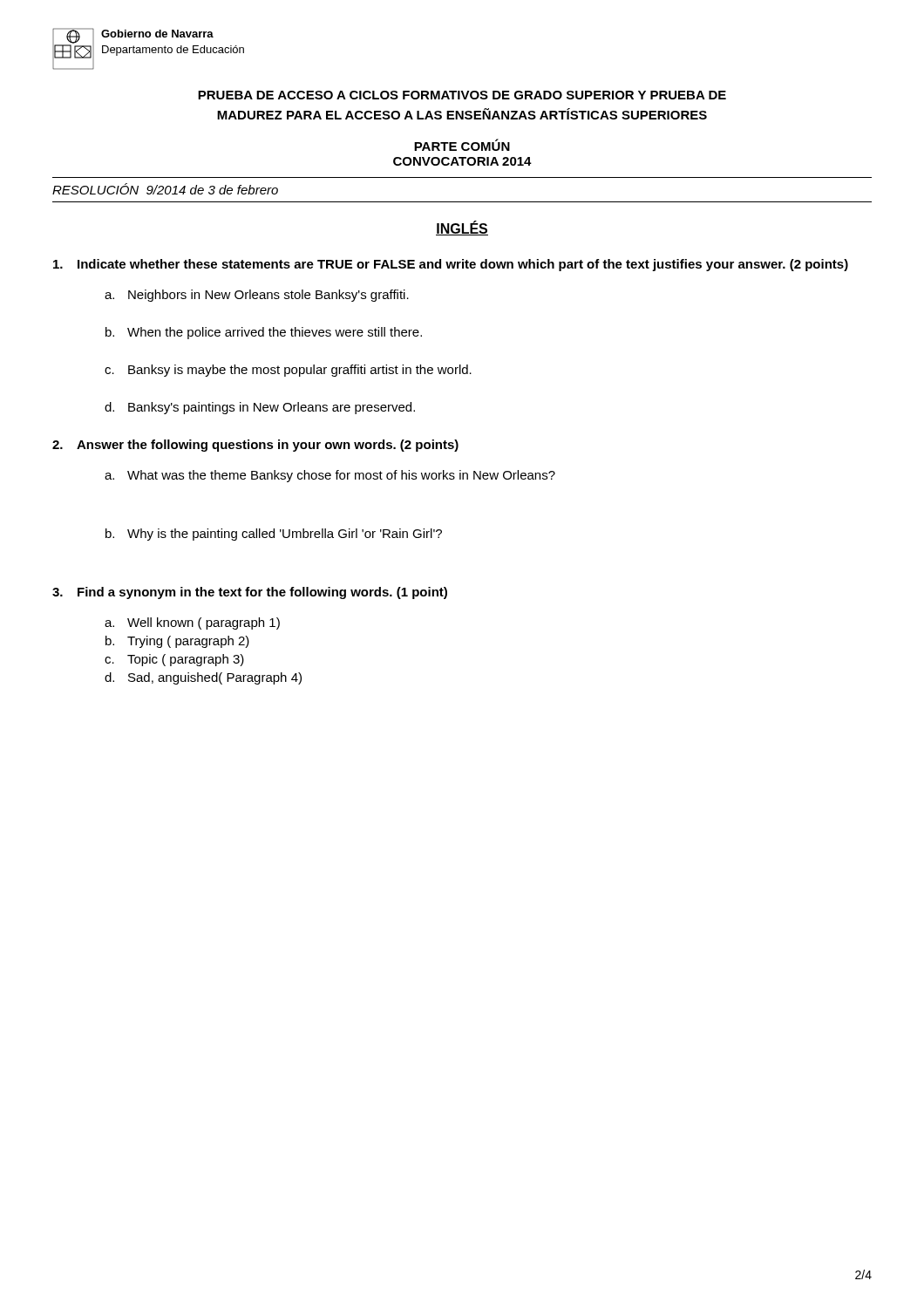Select the block starting "Indicate whether these statements are TRUE"
Image resolution: width=924 pixels, height=1308 pixels.
tap(450, 264)
